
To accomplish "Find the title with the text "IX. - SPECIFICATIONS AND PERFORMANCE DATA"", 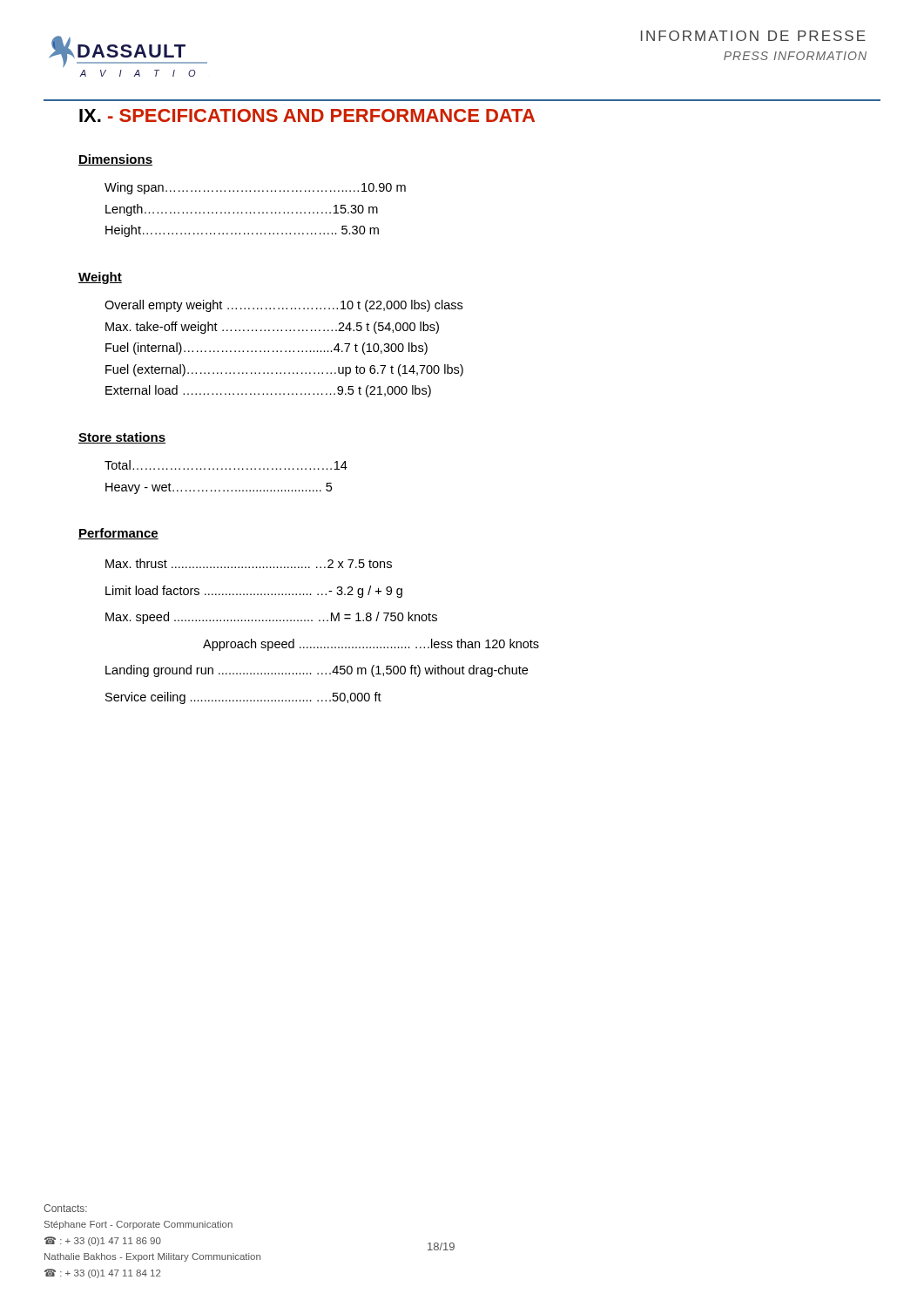I will [x=307, y=115].
